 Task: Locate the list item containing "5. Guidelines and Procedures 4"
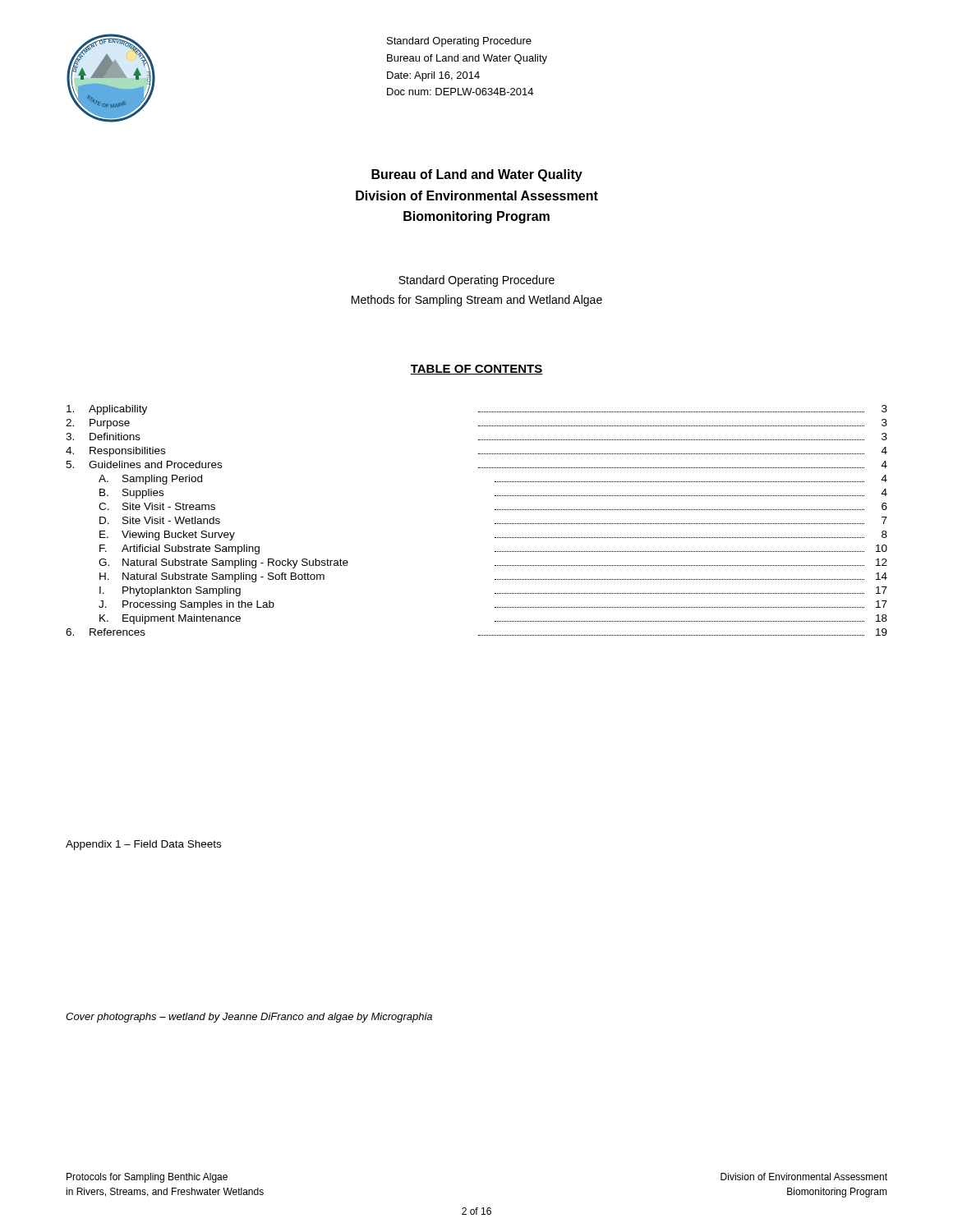pyautogui.click(x=476, y=464)
